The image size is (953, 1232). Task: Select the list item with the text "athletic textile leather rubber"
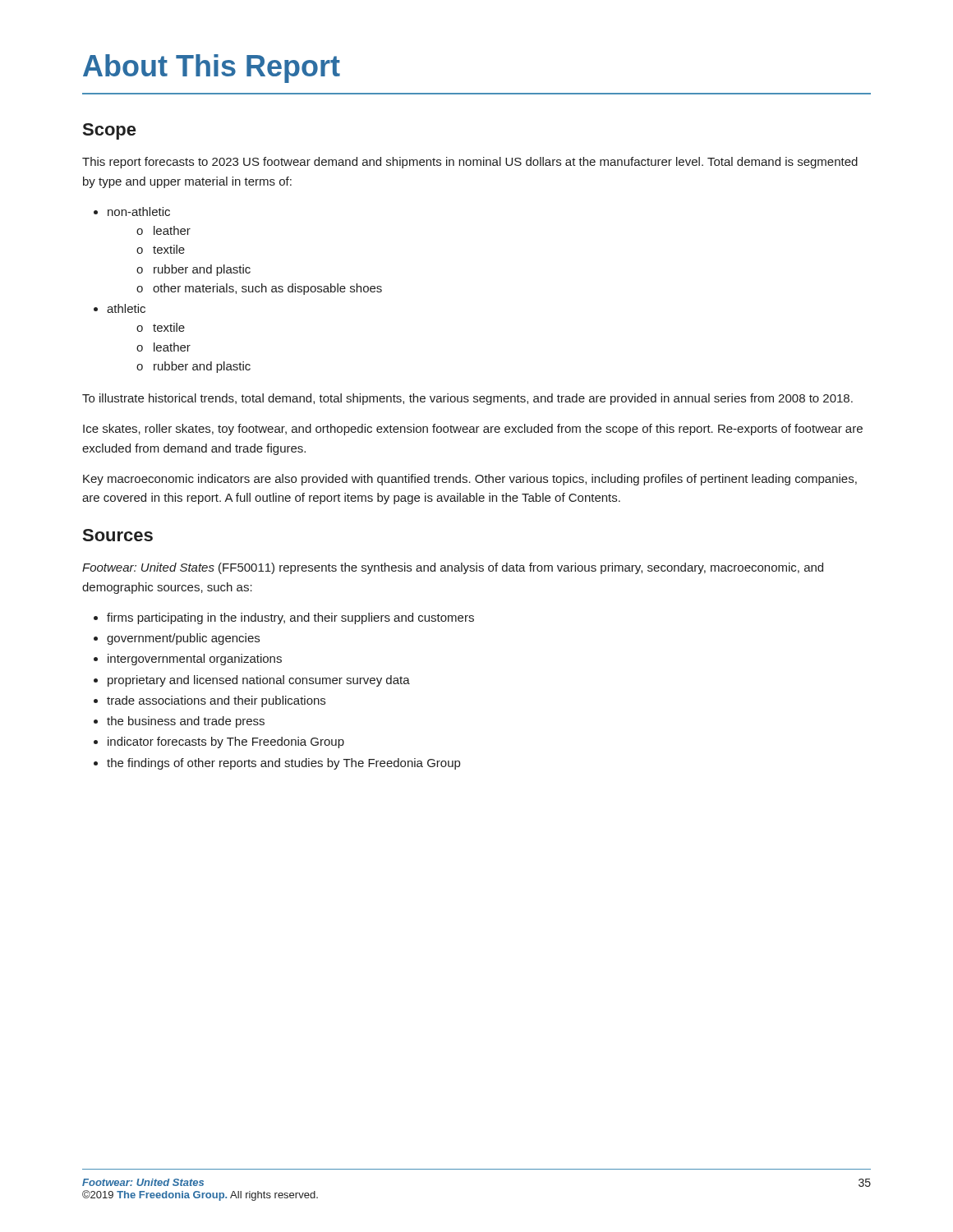coord(126,308)
